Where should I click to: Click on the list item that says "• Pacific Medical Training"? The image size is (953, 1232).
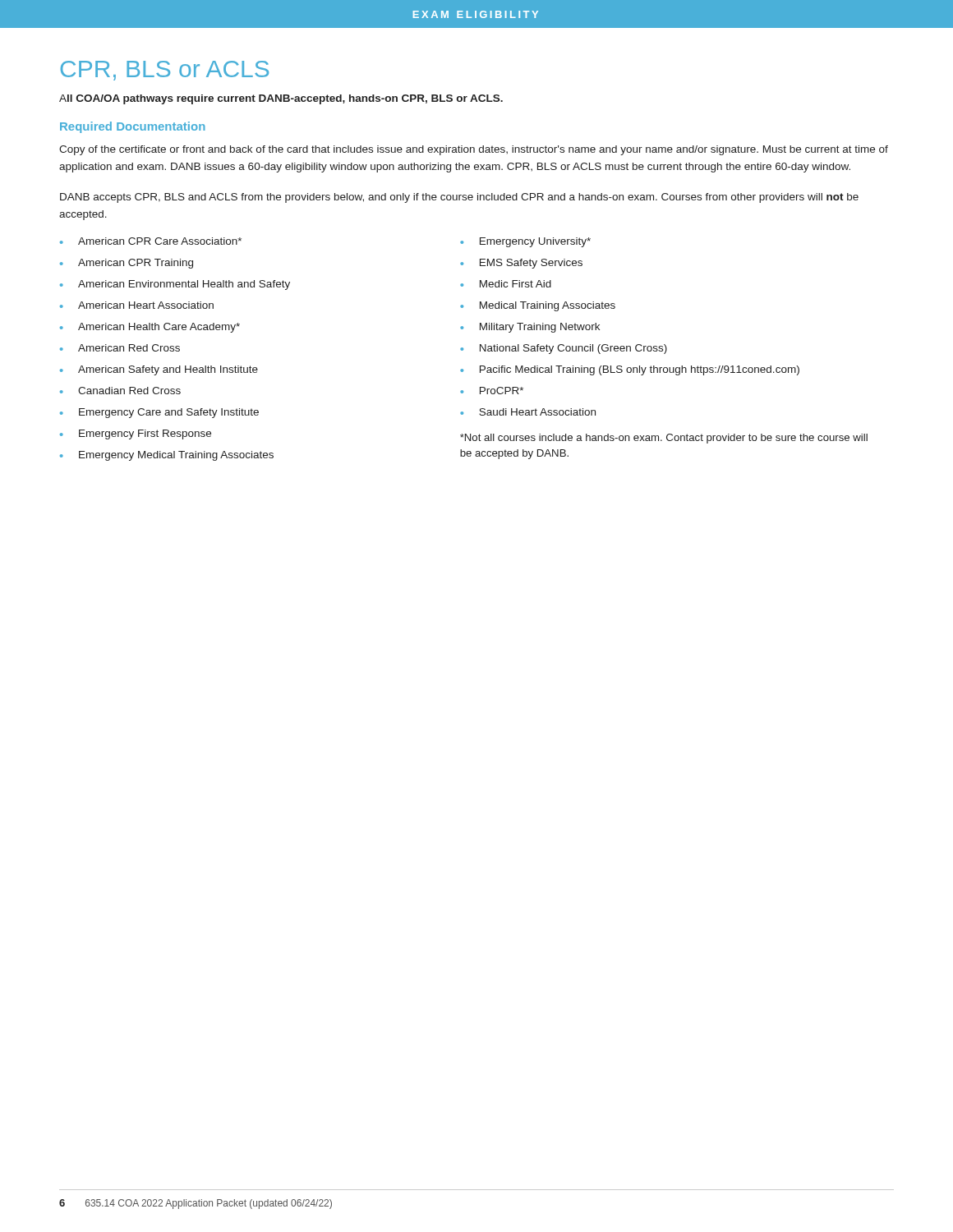click(630, 370)
